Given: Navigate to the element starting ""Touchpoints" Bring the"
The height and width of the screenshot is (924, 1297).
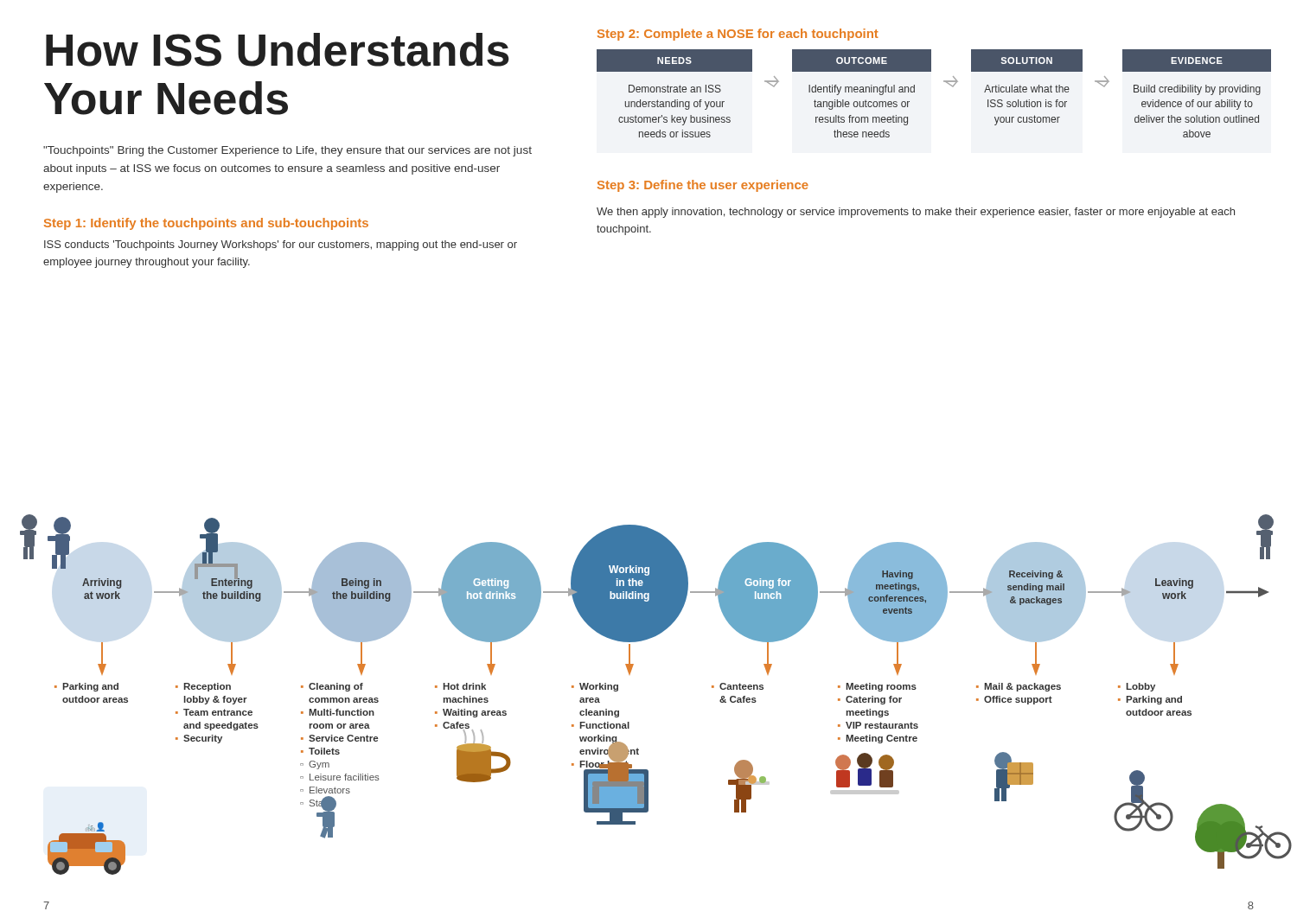Looking at the screenshot, I should coord(294,169).
